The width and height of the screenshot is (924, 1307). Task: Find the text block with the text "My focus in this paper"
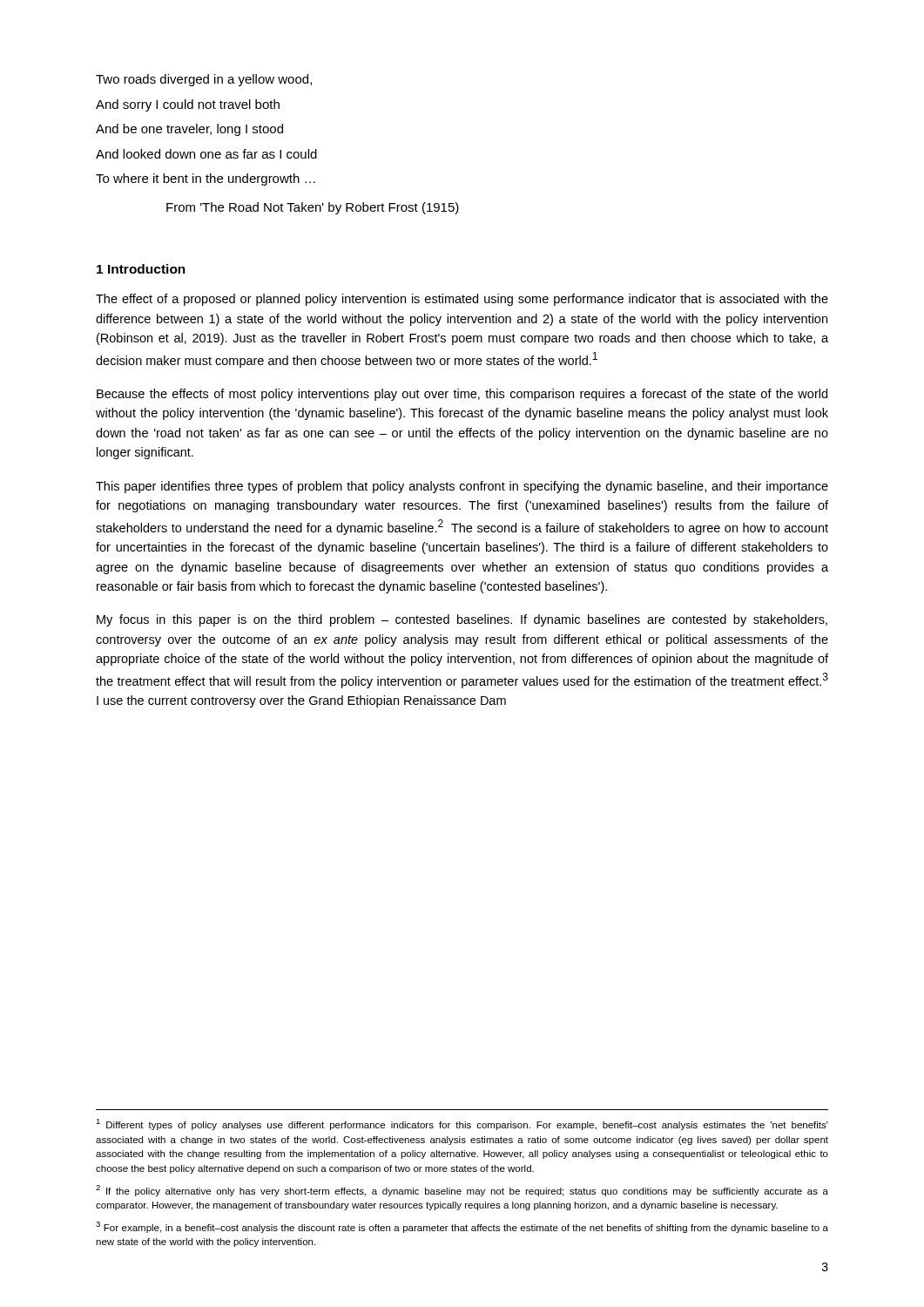click(462, 660)
